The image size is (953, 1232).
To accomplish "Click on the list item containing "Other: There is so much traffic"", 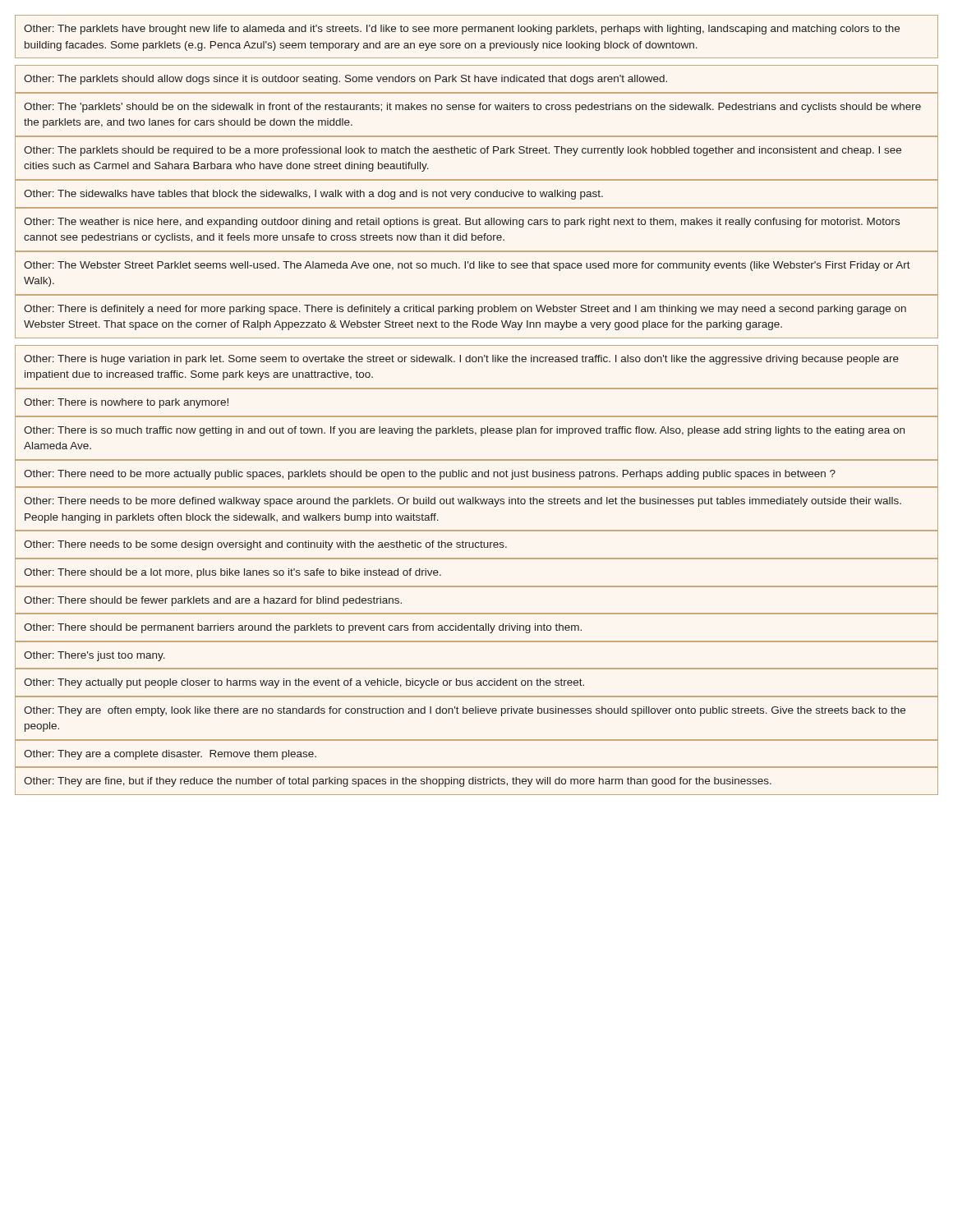I will 476,438.
